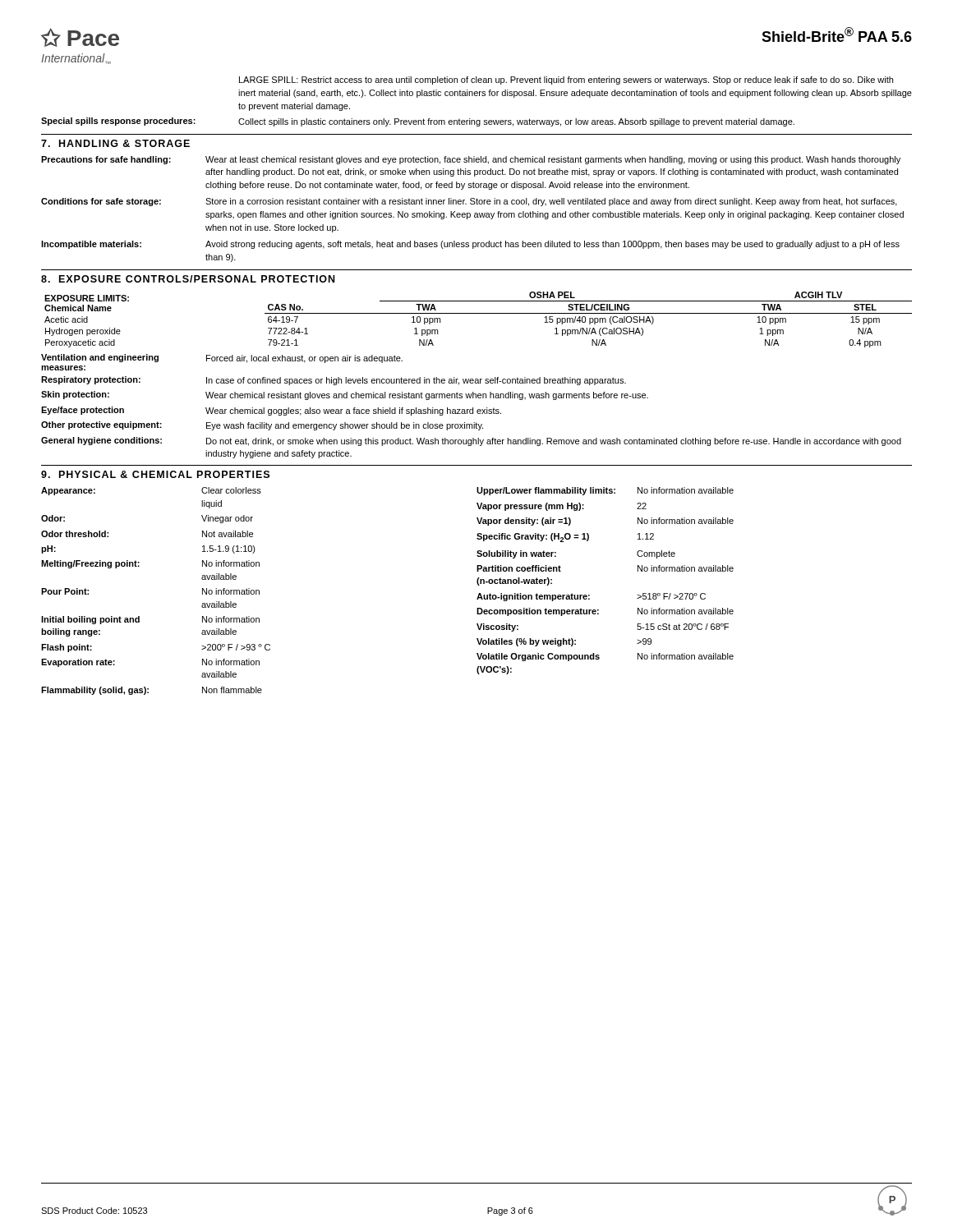Image resolution: width=953 pixels, height=1232 pixels.
Task: Click the passage that begins "Other protective equipment: Eye wash facility and emergency"
Action: point(476,426)
